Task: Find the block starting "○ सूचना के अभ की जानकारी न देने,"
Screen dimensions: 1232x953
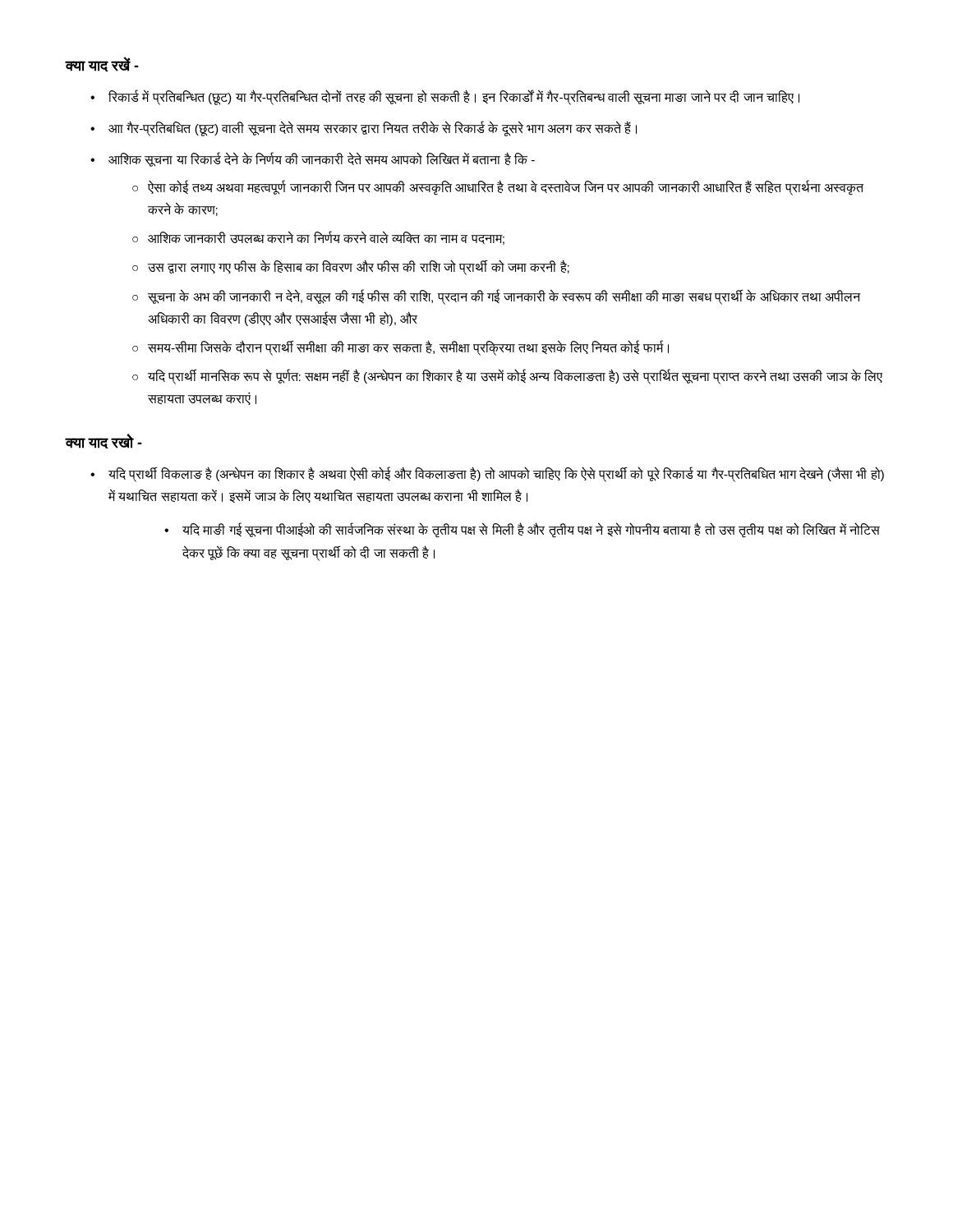Action: [x=509, y=308]
